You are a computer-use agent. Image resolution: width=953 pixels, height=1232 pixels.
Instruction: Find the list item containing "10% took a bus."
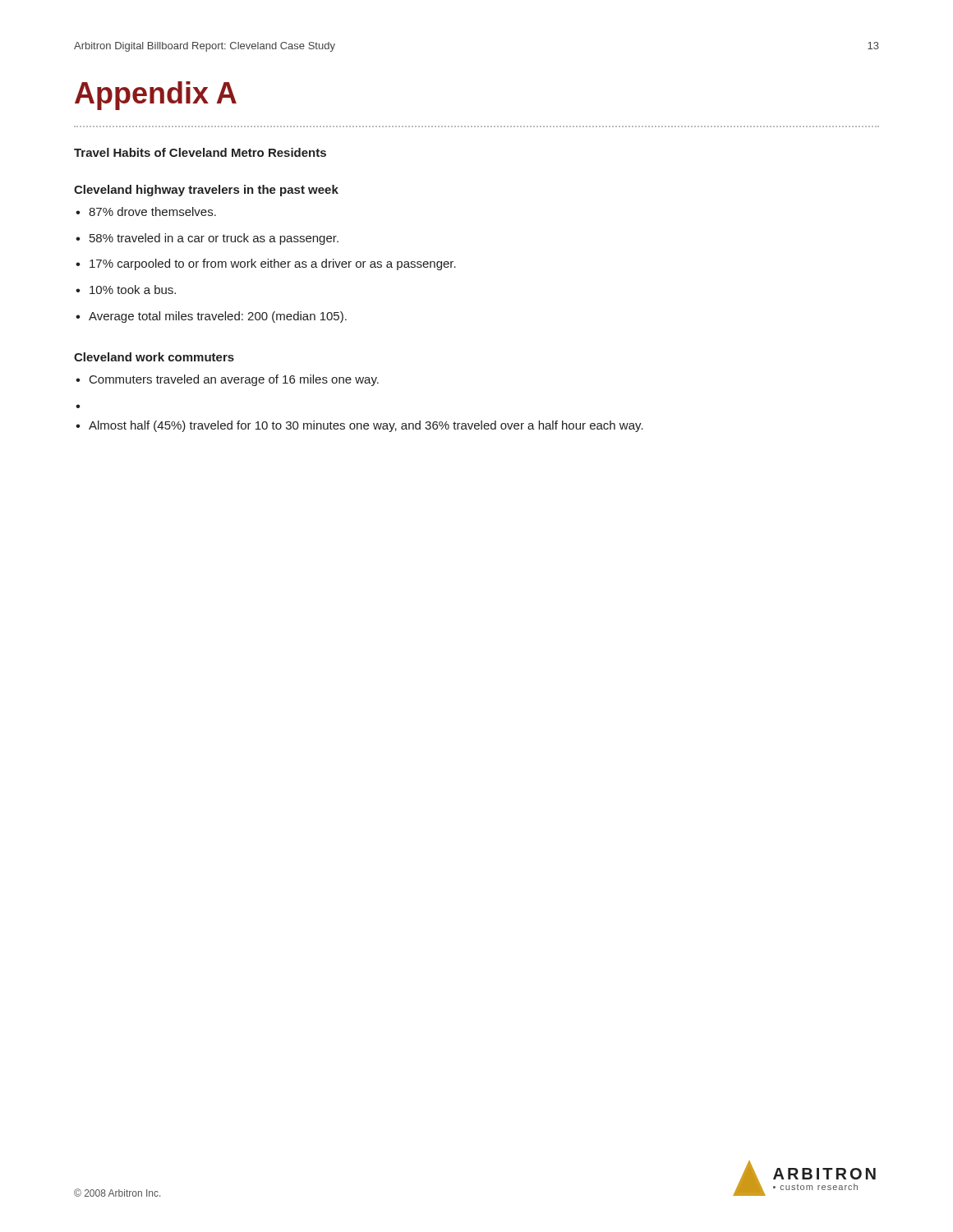tap(133, 289)
